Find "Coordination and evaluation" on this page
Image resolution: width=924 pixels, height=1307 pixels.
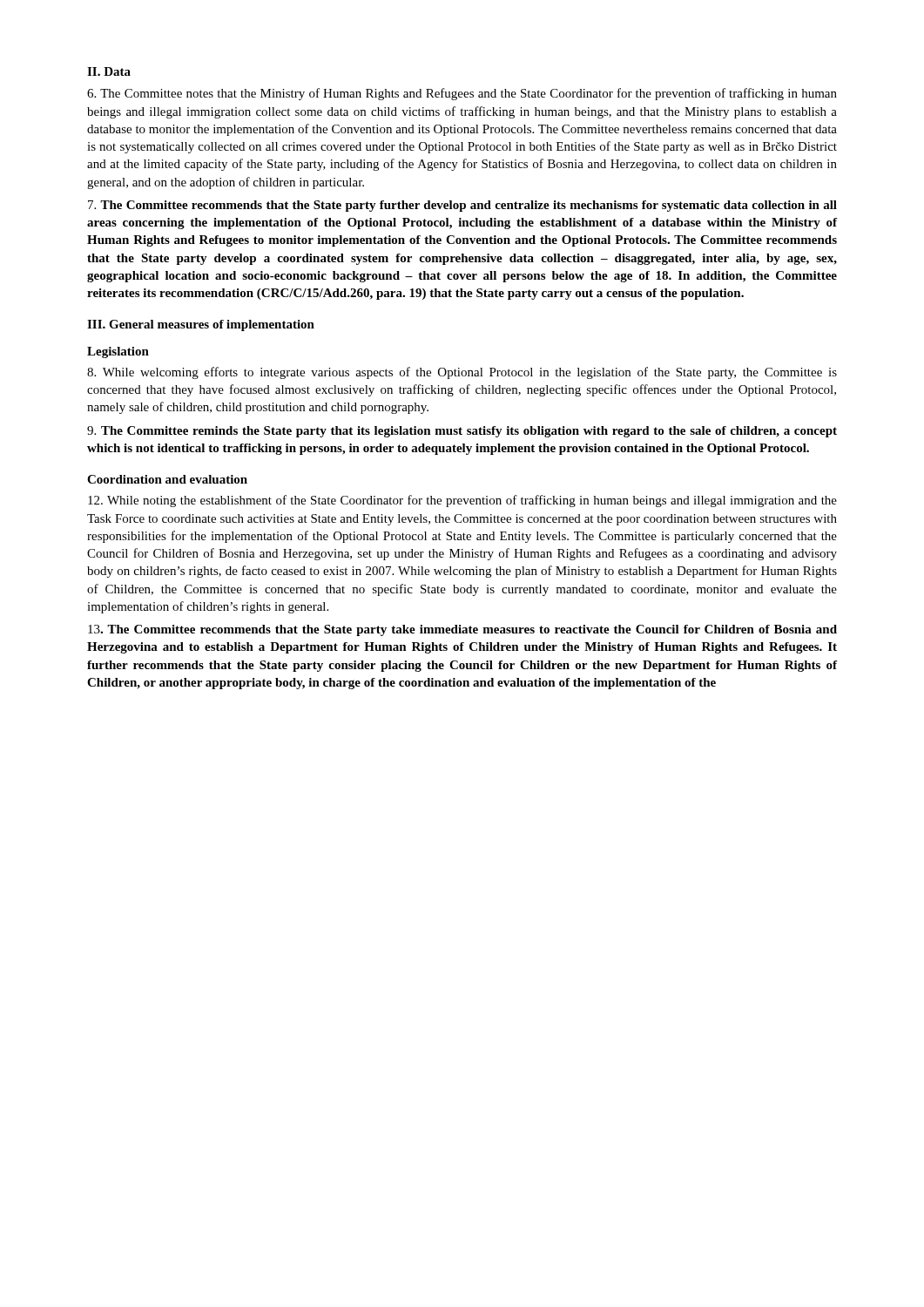coord(167,479)
